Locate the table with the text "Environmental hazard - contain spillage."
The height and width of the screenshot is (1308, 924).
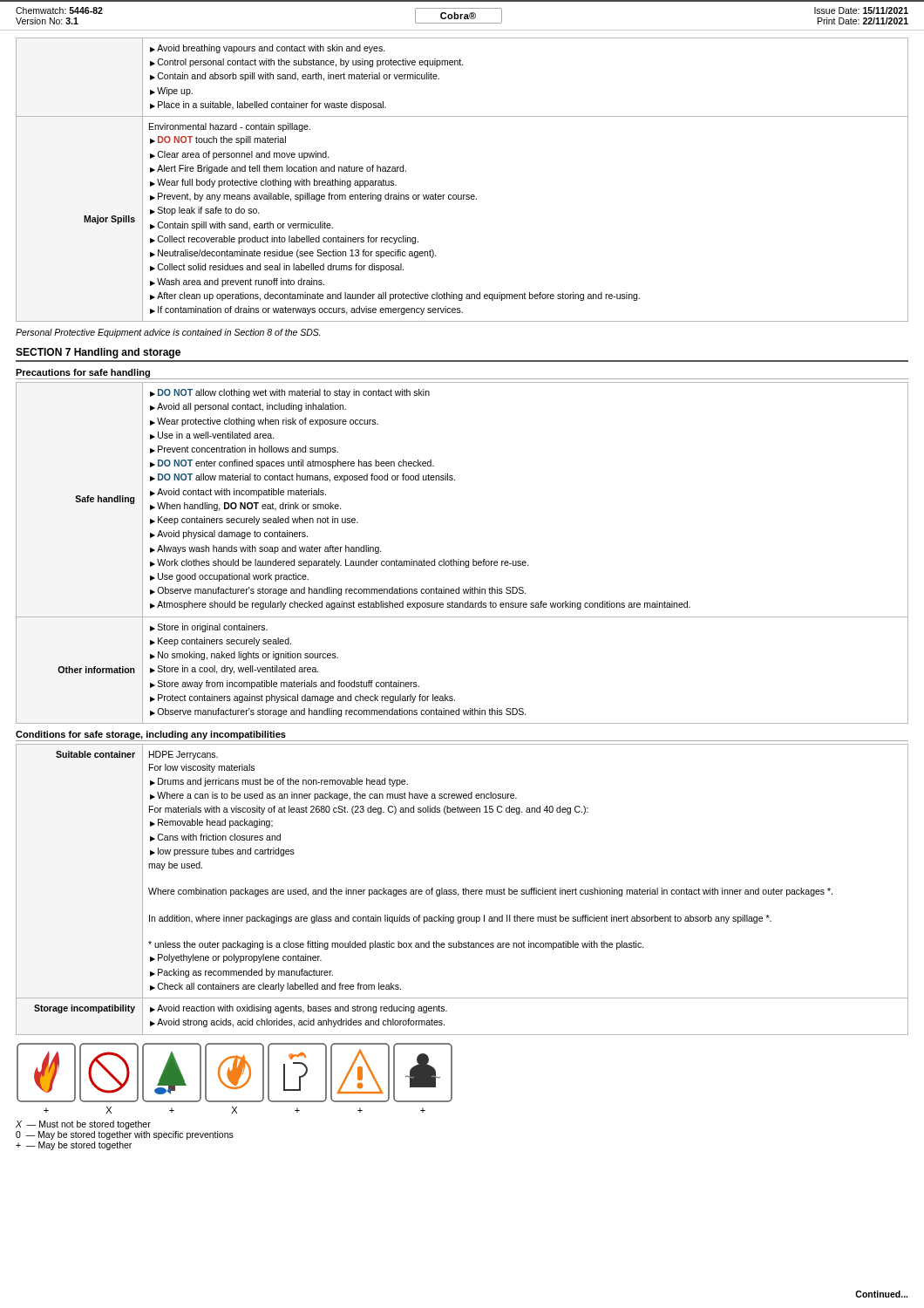[x=462, y=180]
